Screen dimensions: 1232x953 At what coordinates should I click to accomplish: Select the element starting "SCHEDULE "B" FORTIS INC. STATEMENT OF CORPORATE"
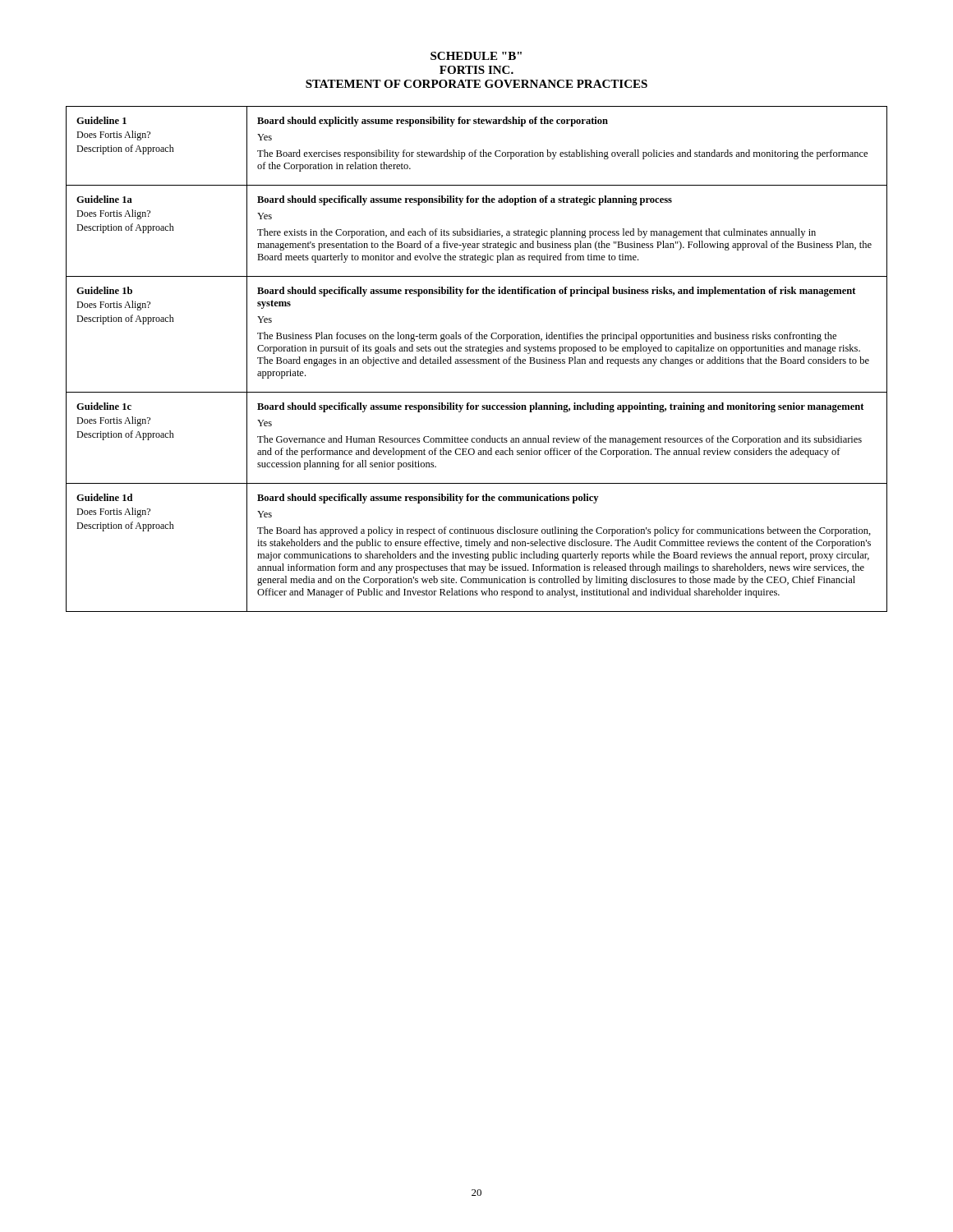point(476,70)
